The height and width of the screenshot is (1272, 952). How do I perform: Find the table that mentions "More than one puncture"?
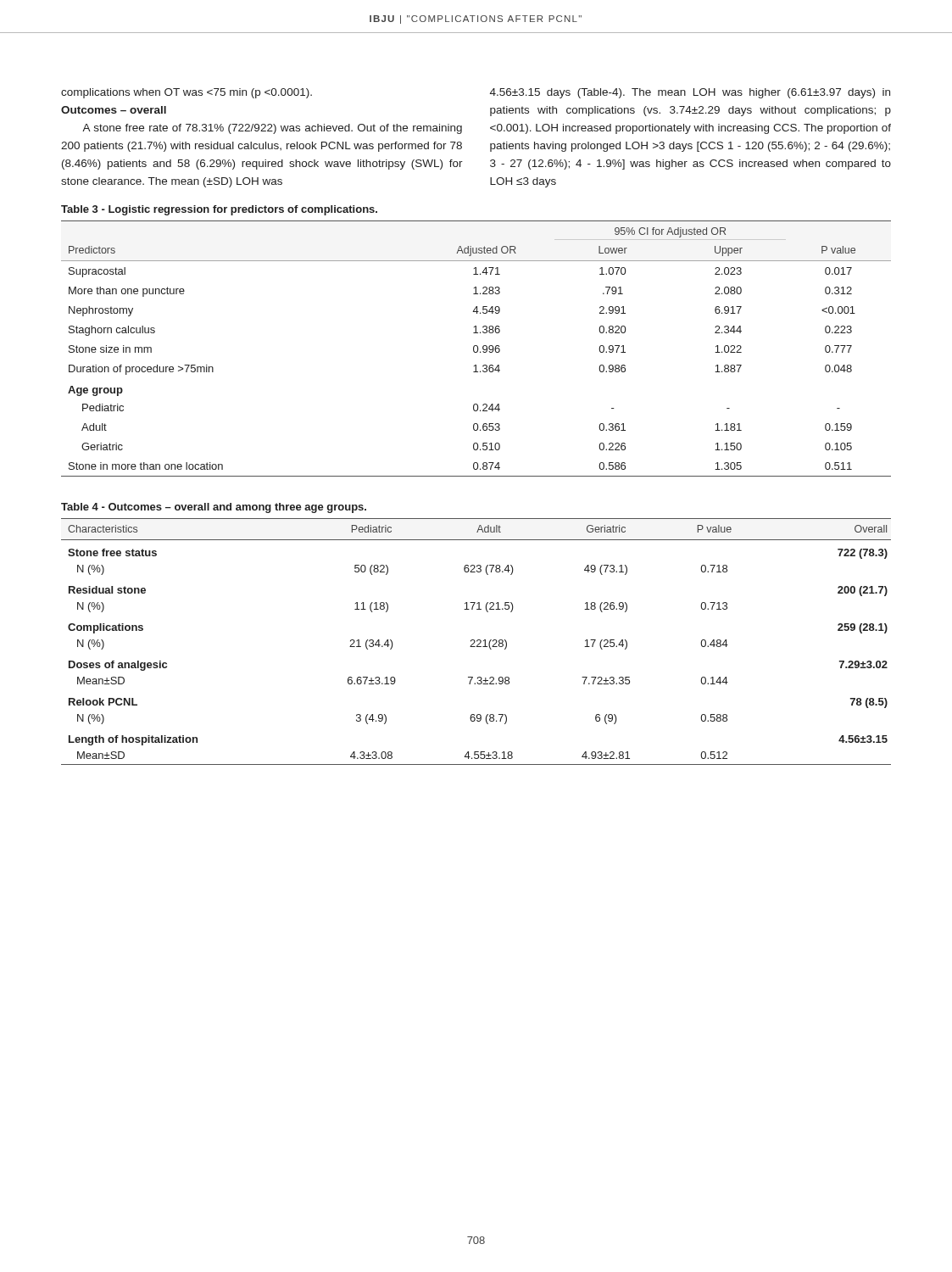click(x=476, y=348)
